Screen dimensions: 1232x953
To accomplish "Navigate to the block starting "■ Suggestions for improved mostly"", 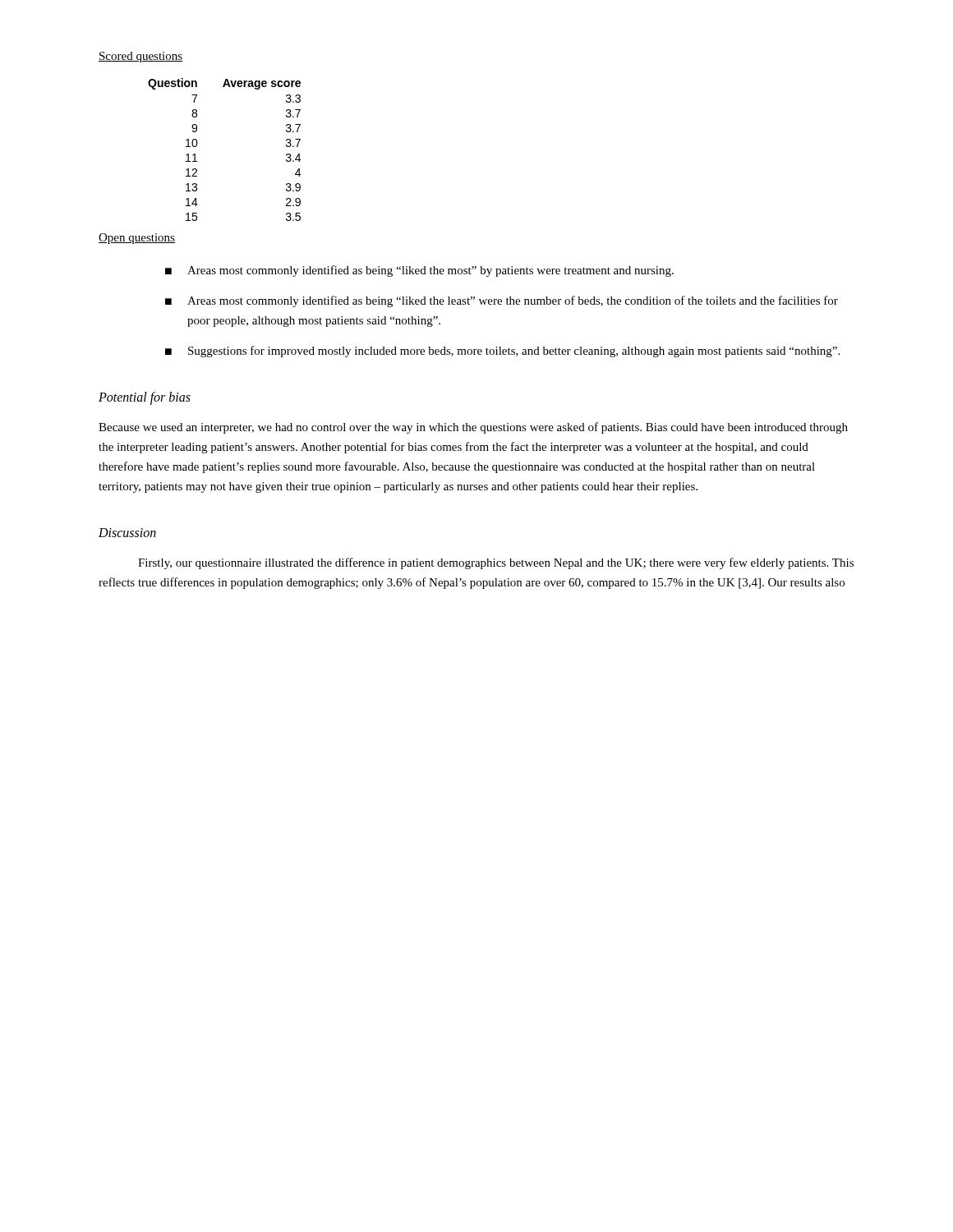I will (x=509, y=351).
